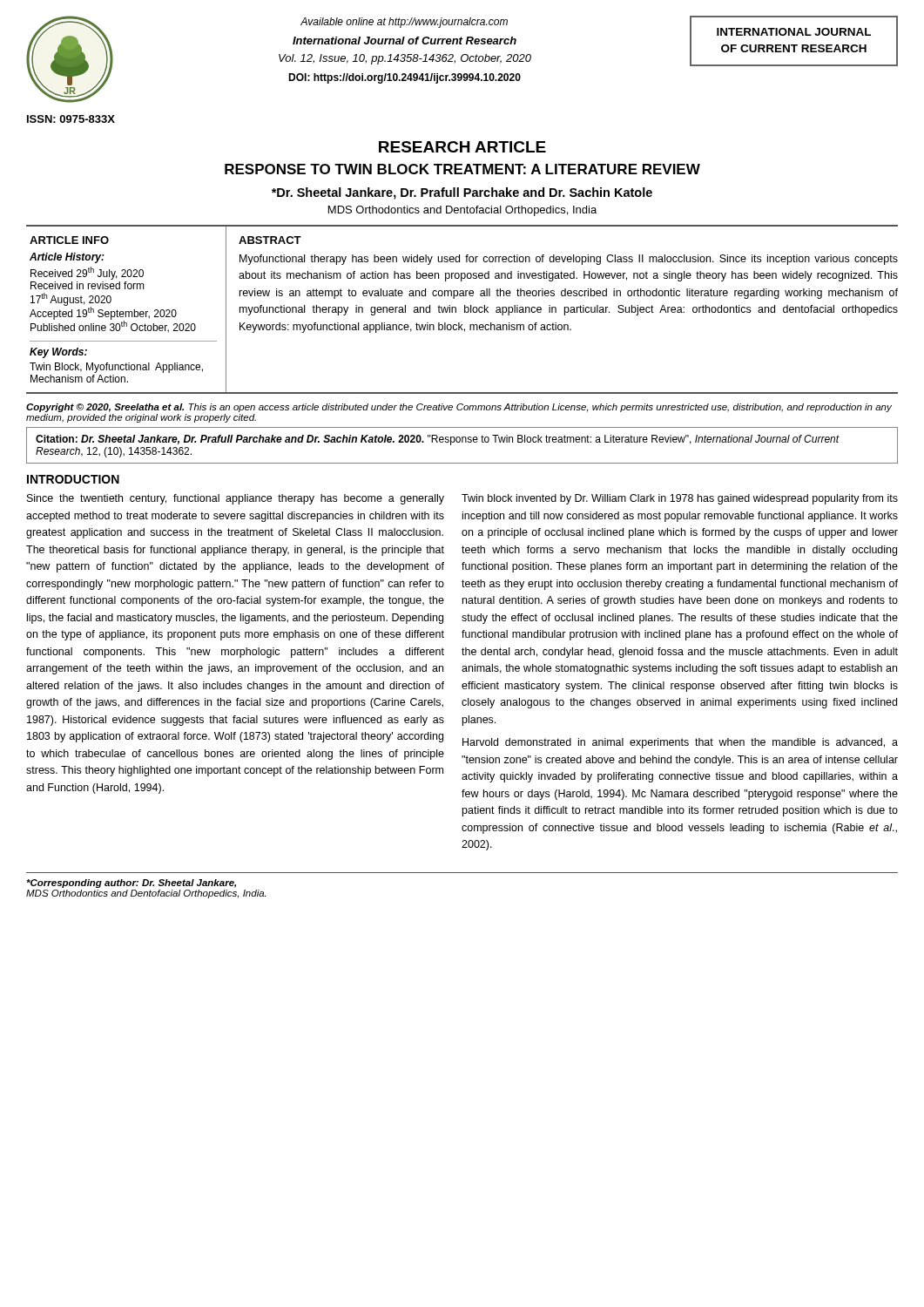Select the text block that reads "ABSTRACT Myofunctional therapy has been widely used"

(x=568, y=284)
